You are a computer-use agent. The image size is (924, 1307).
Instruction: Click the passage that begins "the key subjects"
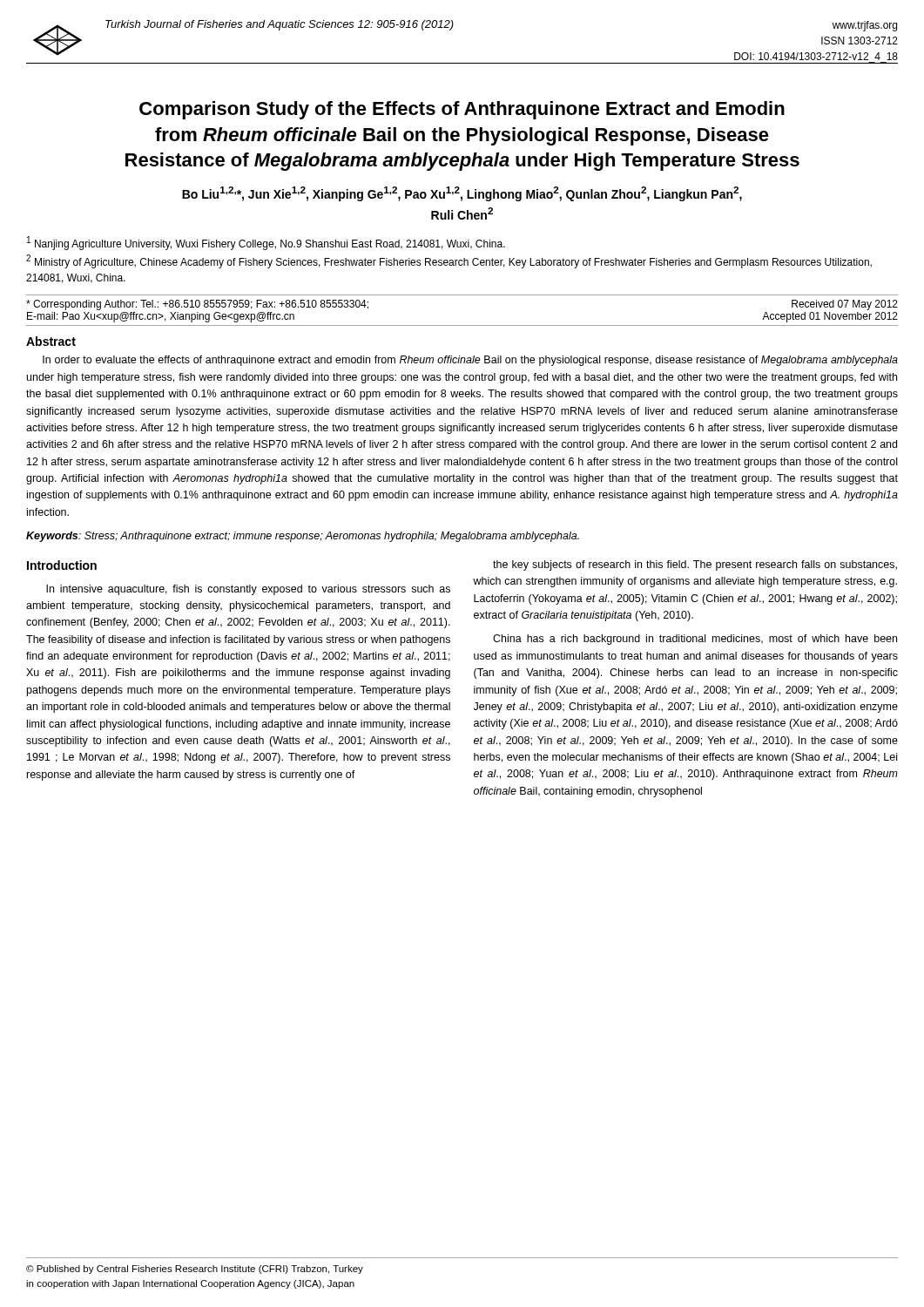tap(686, 678)
